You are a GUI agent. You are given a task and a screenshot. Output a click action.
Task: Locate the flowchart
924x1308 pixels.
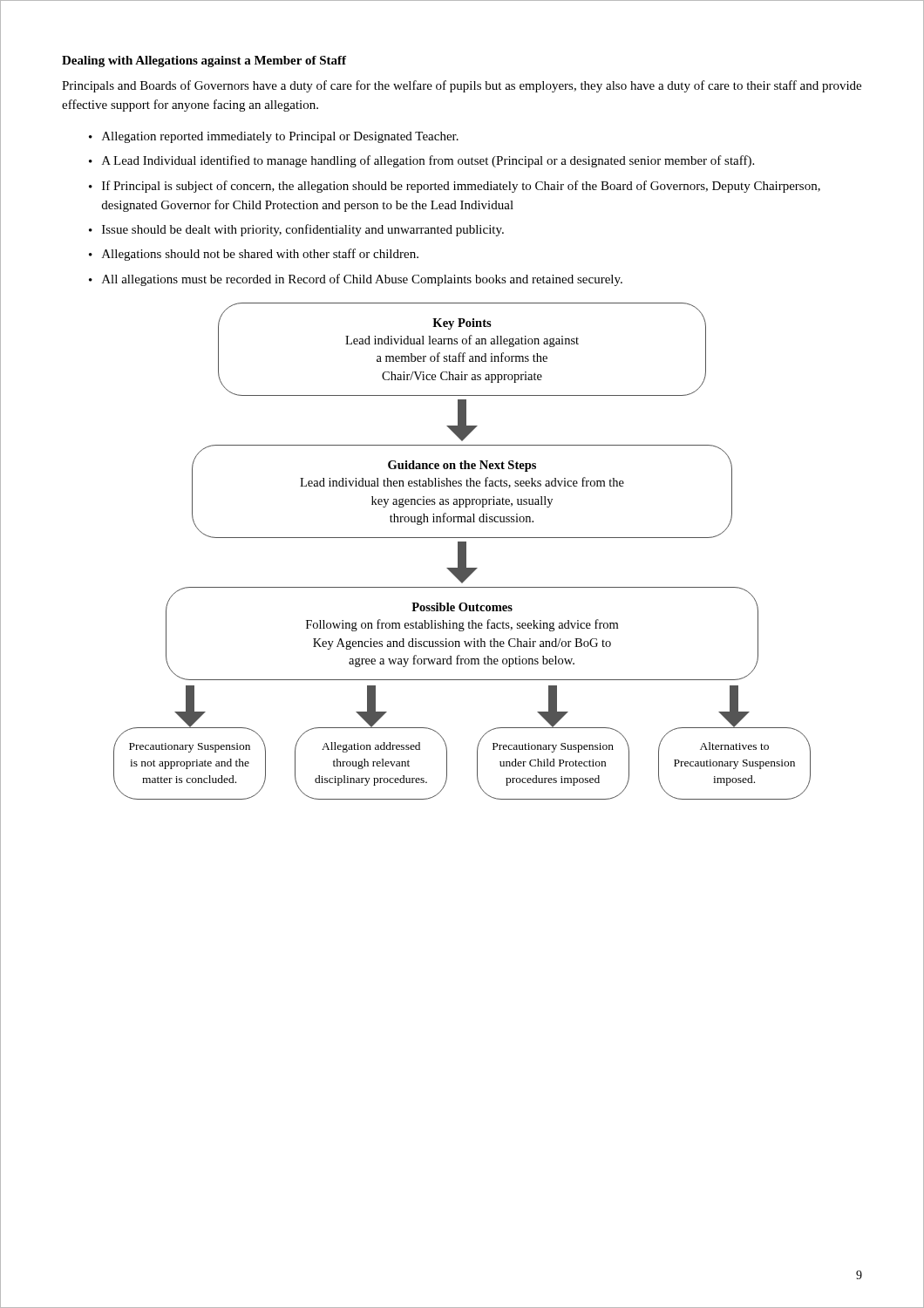pyautogui.click(x=462, y=551)
